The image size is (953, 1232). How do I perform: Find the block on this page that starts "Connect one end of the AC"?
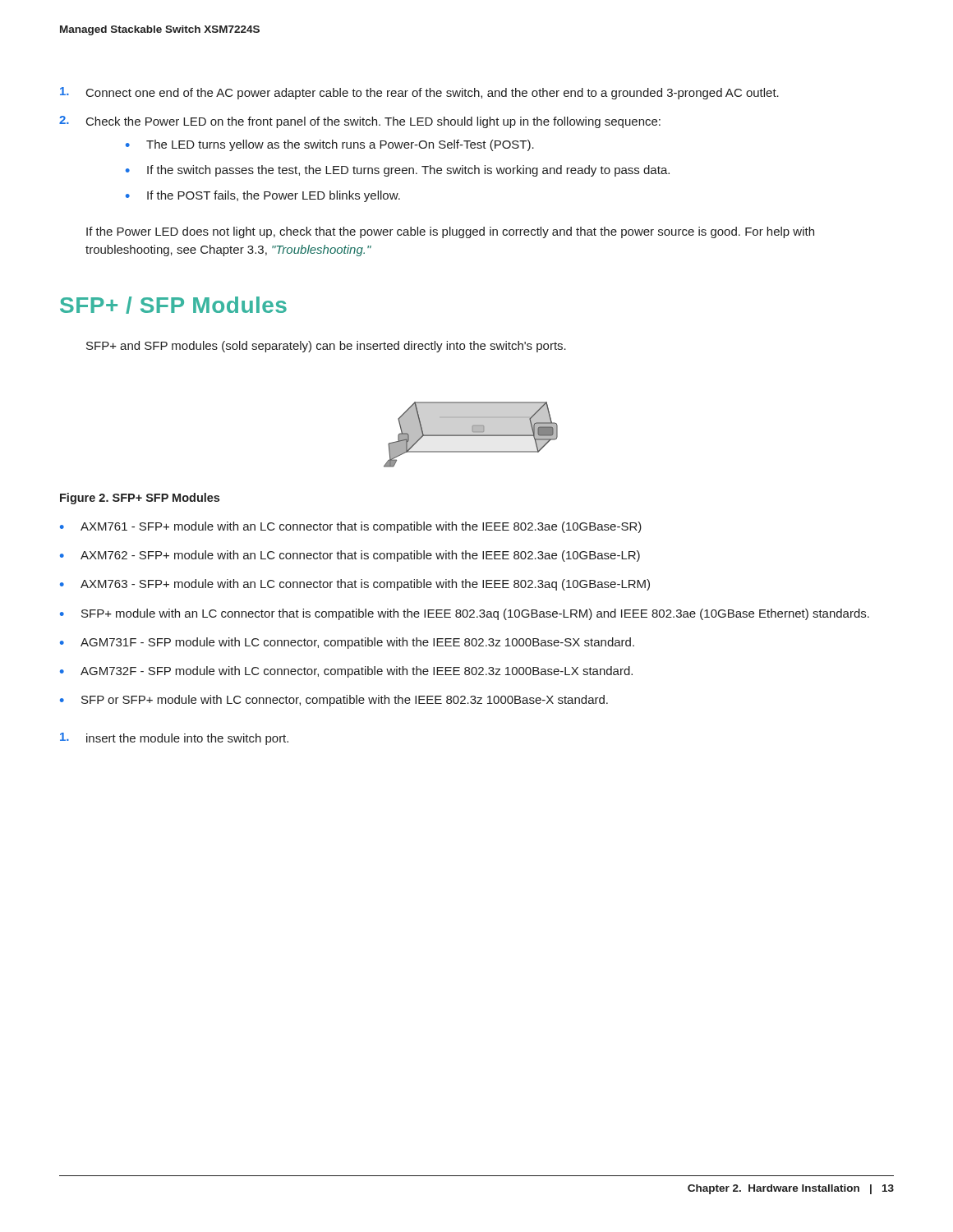tap(476, 93)
